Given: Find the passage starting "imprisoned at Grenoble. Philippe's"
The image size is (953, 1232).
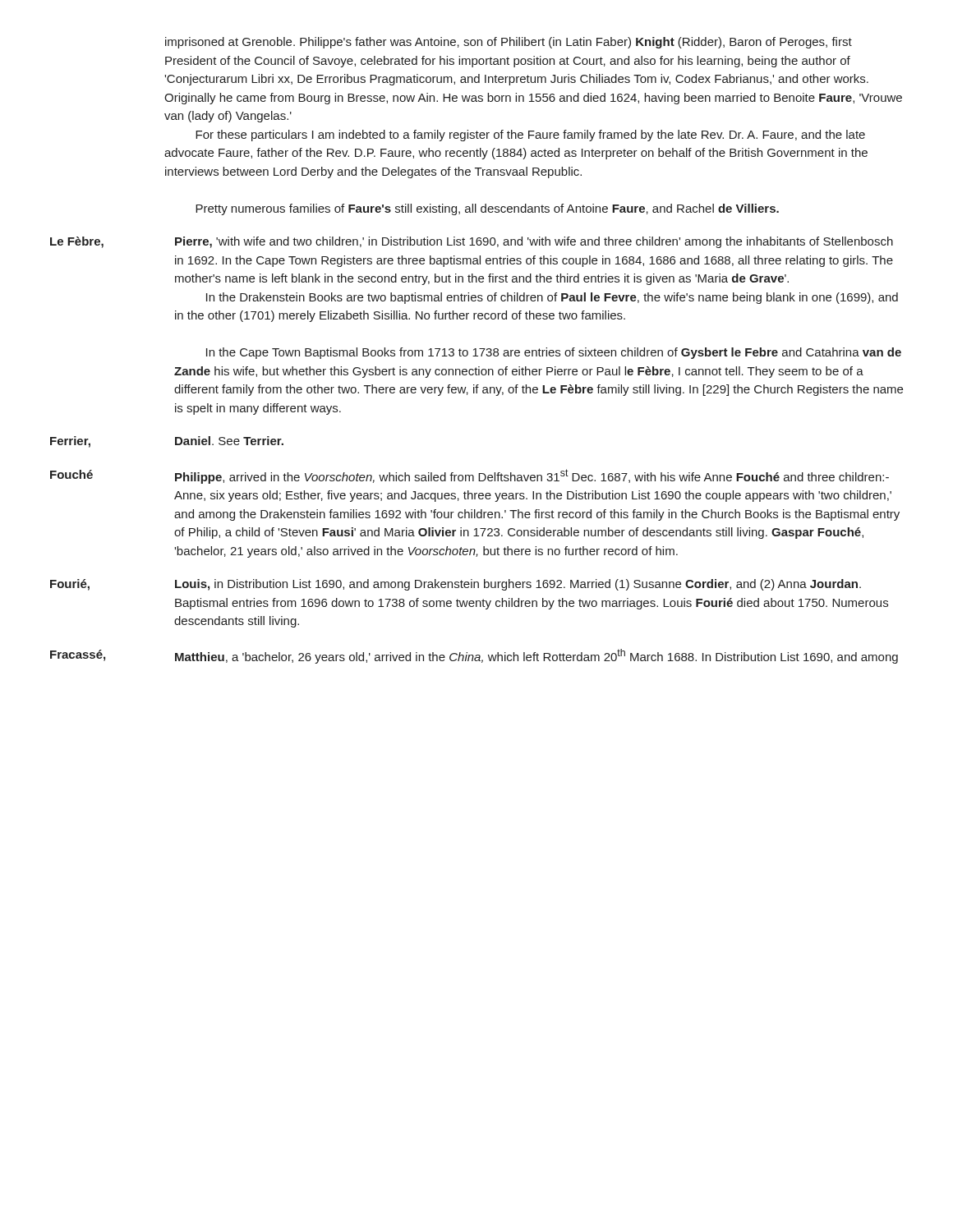Looking at the screenshot, I should pos(534,126).
